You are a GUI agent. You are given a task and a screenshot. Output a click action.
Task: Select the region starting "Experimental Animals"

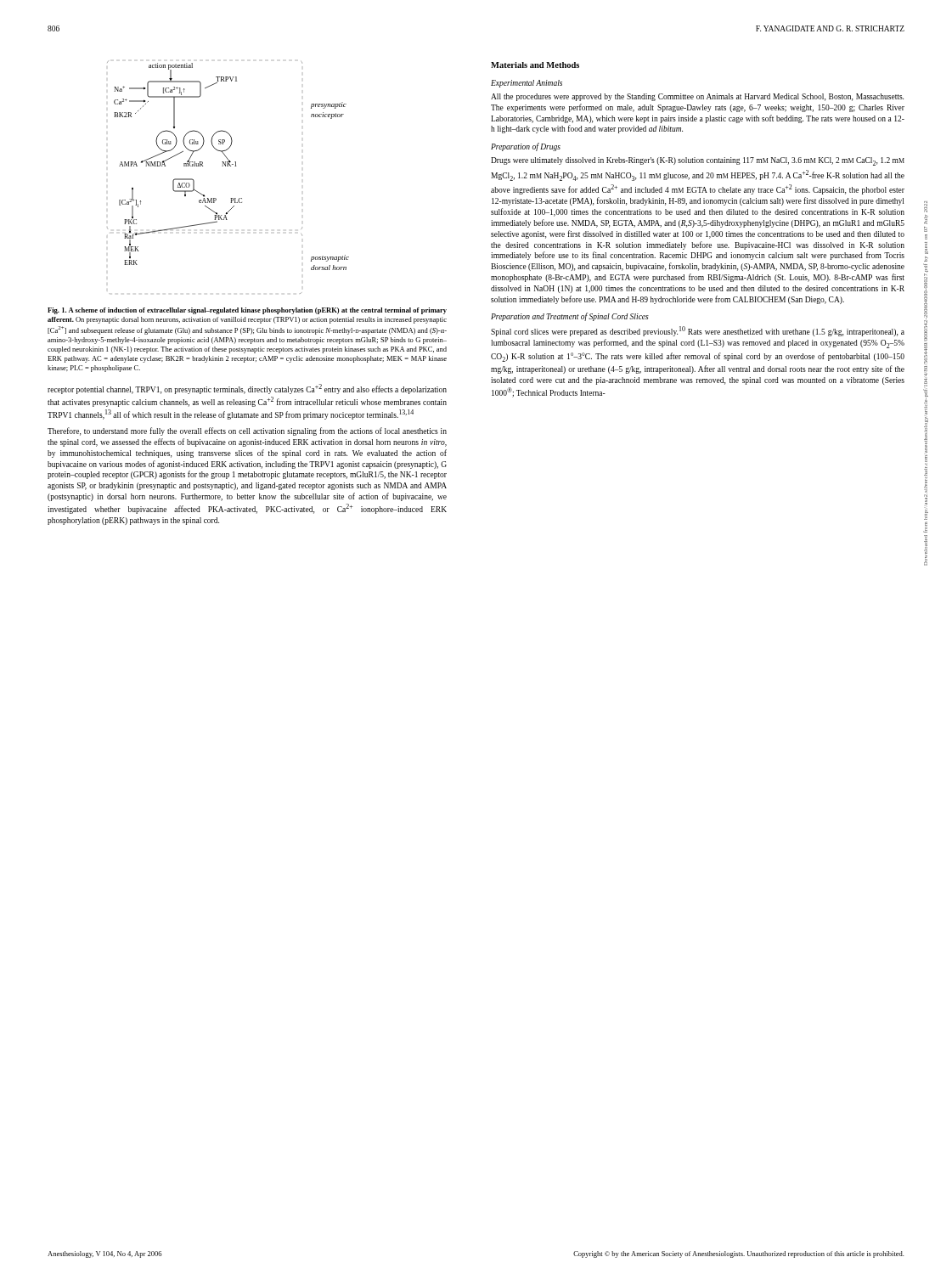pos(527,83)
